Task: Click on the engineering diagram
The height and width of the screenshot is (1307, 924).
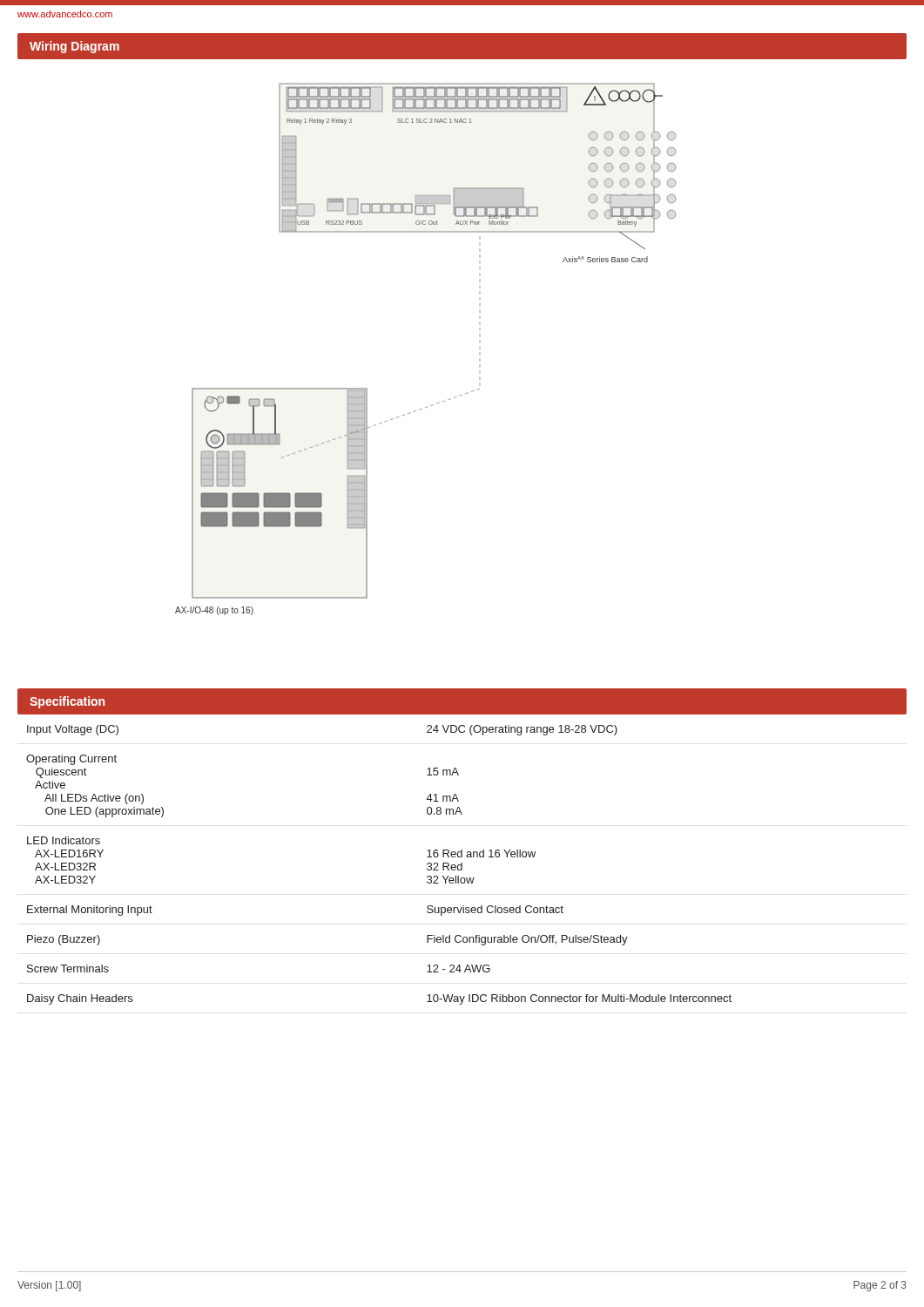Action: click(x=462, y=359)
